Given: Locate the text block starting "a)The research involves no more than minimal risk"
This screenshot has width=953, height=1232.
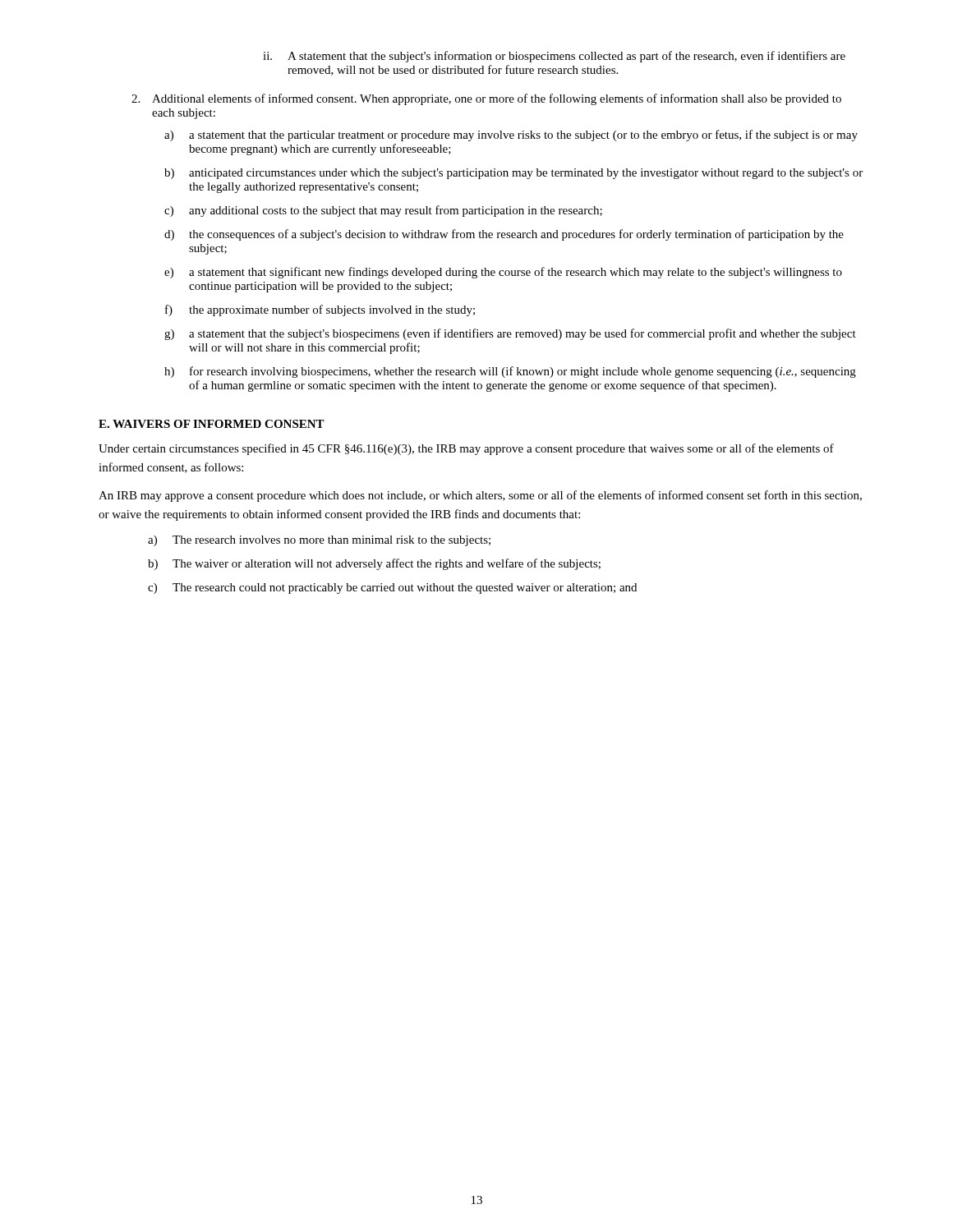Looking at the screenshot, I should click(x=319, y=541).
